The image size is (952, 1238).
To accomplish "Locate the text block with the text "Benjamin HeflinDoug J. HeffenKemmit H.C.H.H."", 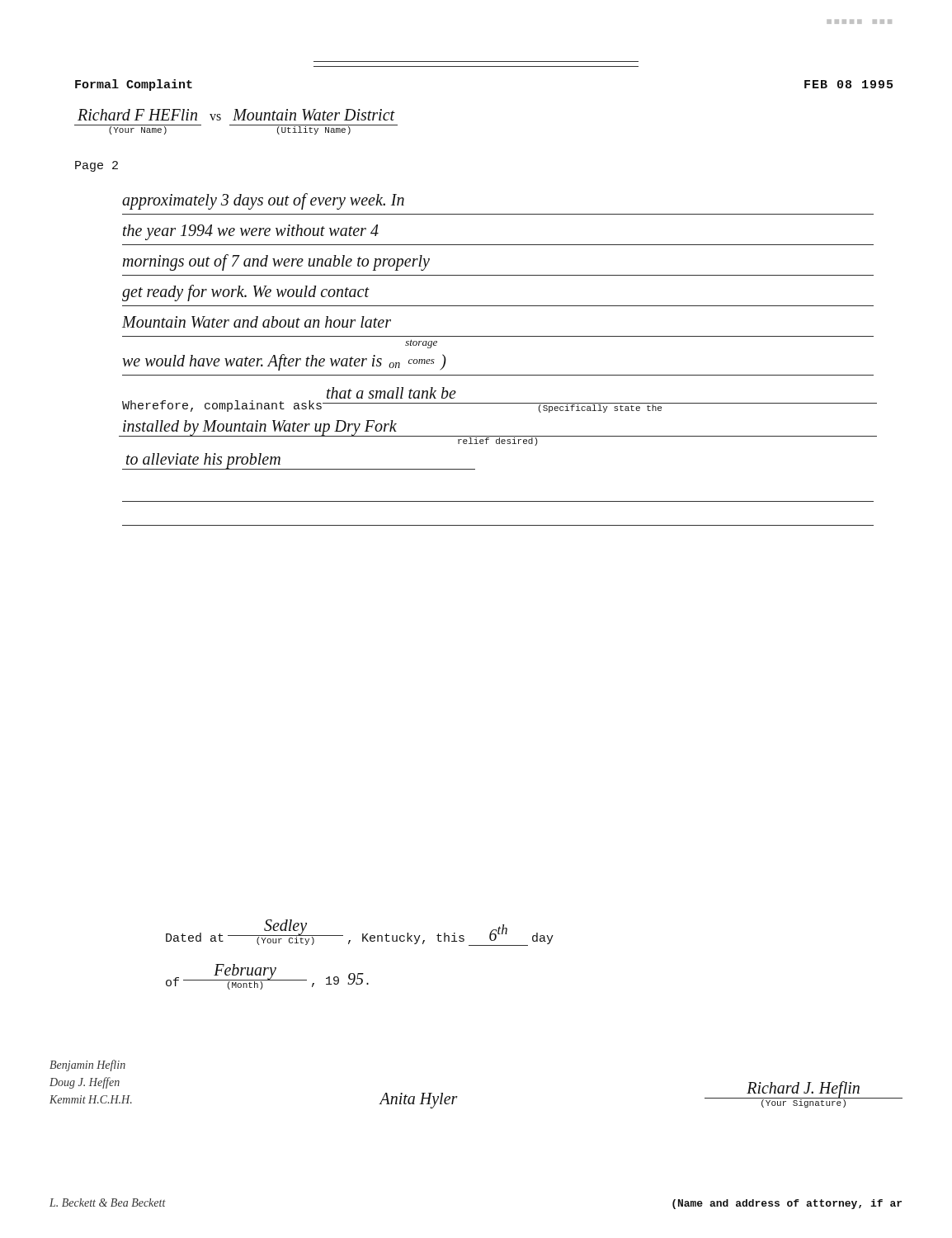I will tap(87, 1066).
